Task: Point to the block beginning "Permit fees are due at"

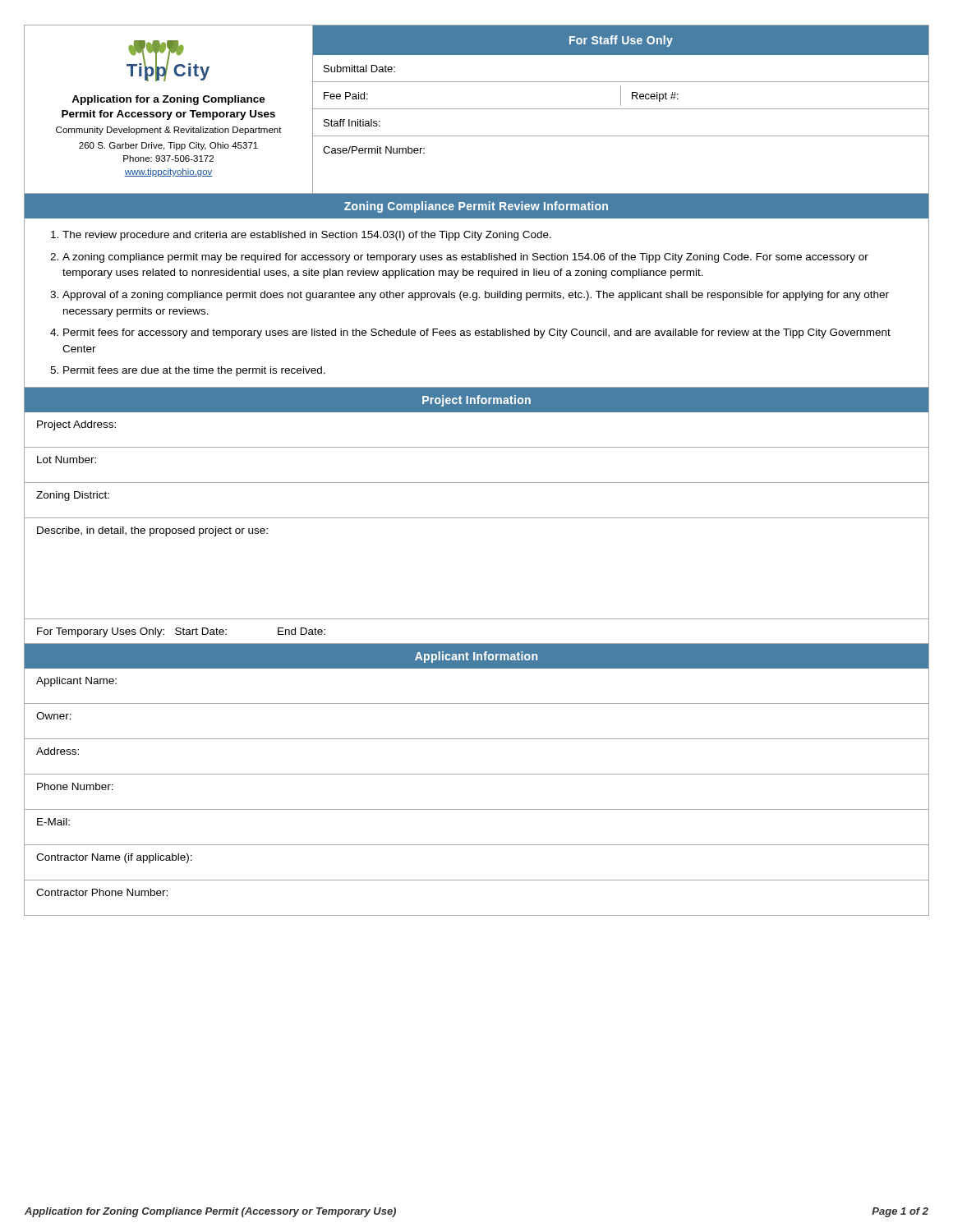Action: click(194, 370)
